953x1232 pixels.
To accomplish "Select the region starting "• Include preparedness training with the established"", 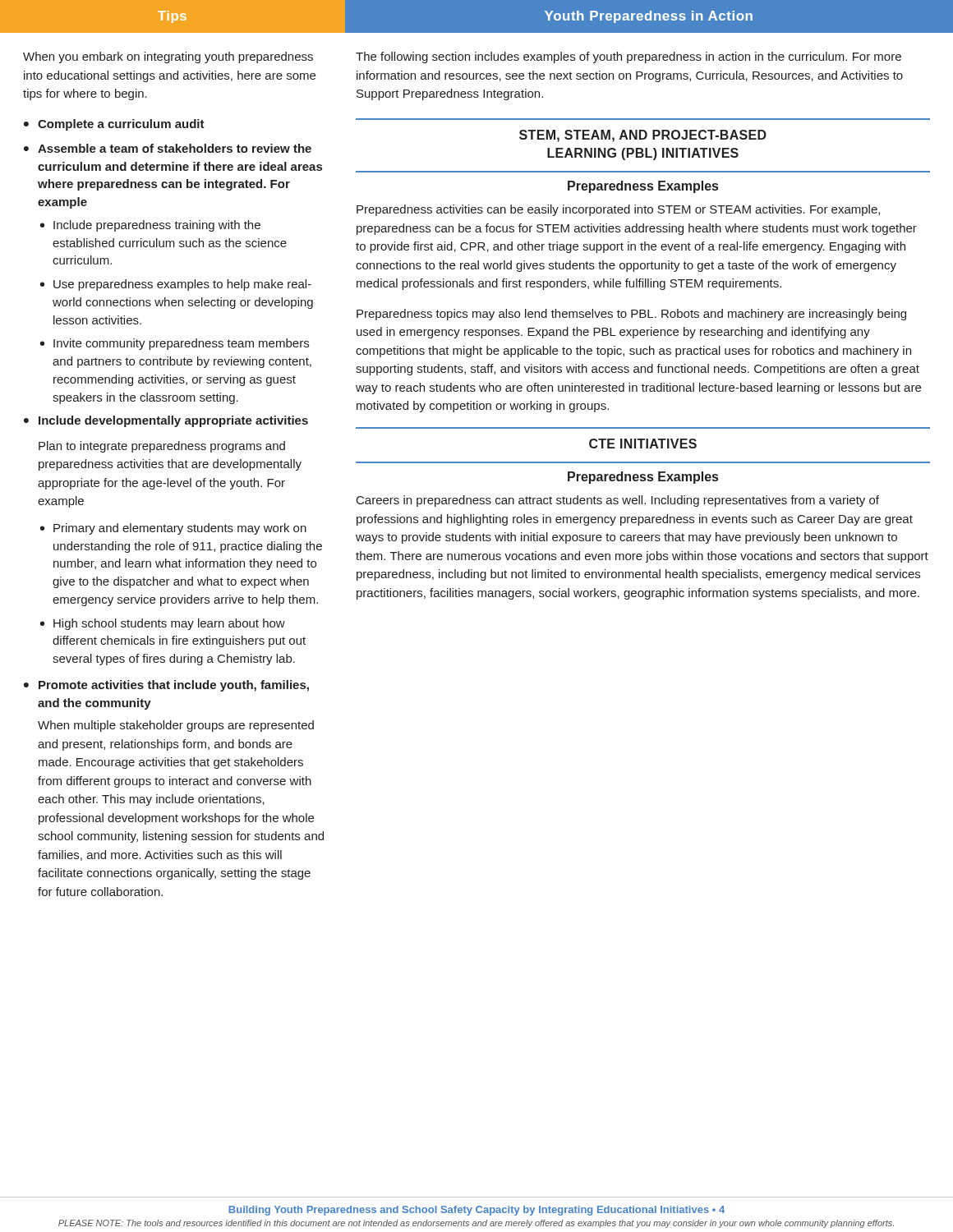I will 183,243.
